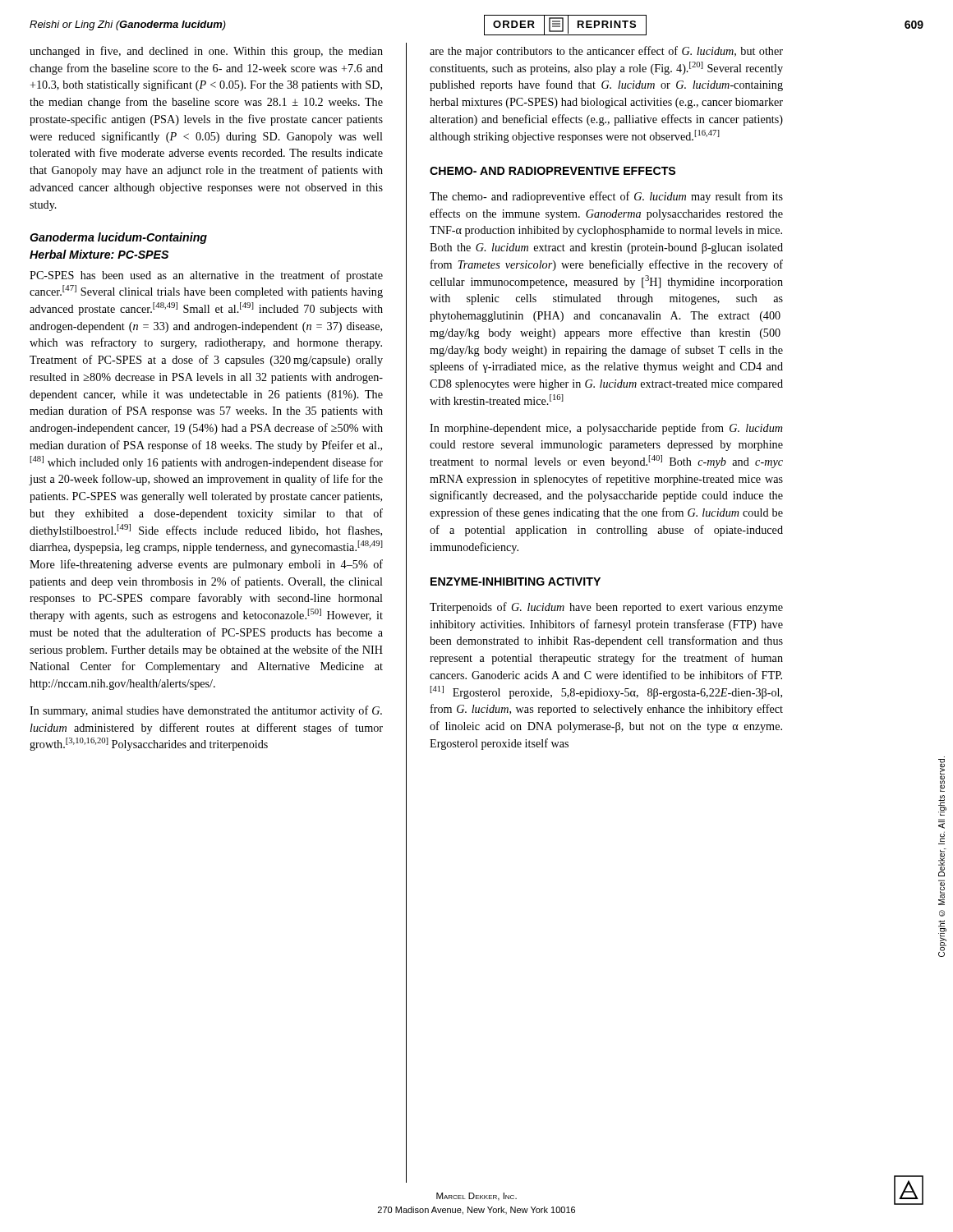Point to the element starting "Ganoderma lucidum-ContainingHerbal Mixture:"
Screen dimensions: 1232x953
coord(118,246)
